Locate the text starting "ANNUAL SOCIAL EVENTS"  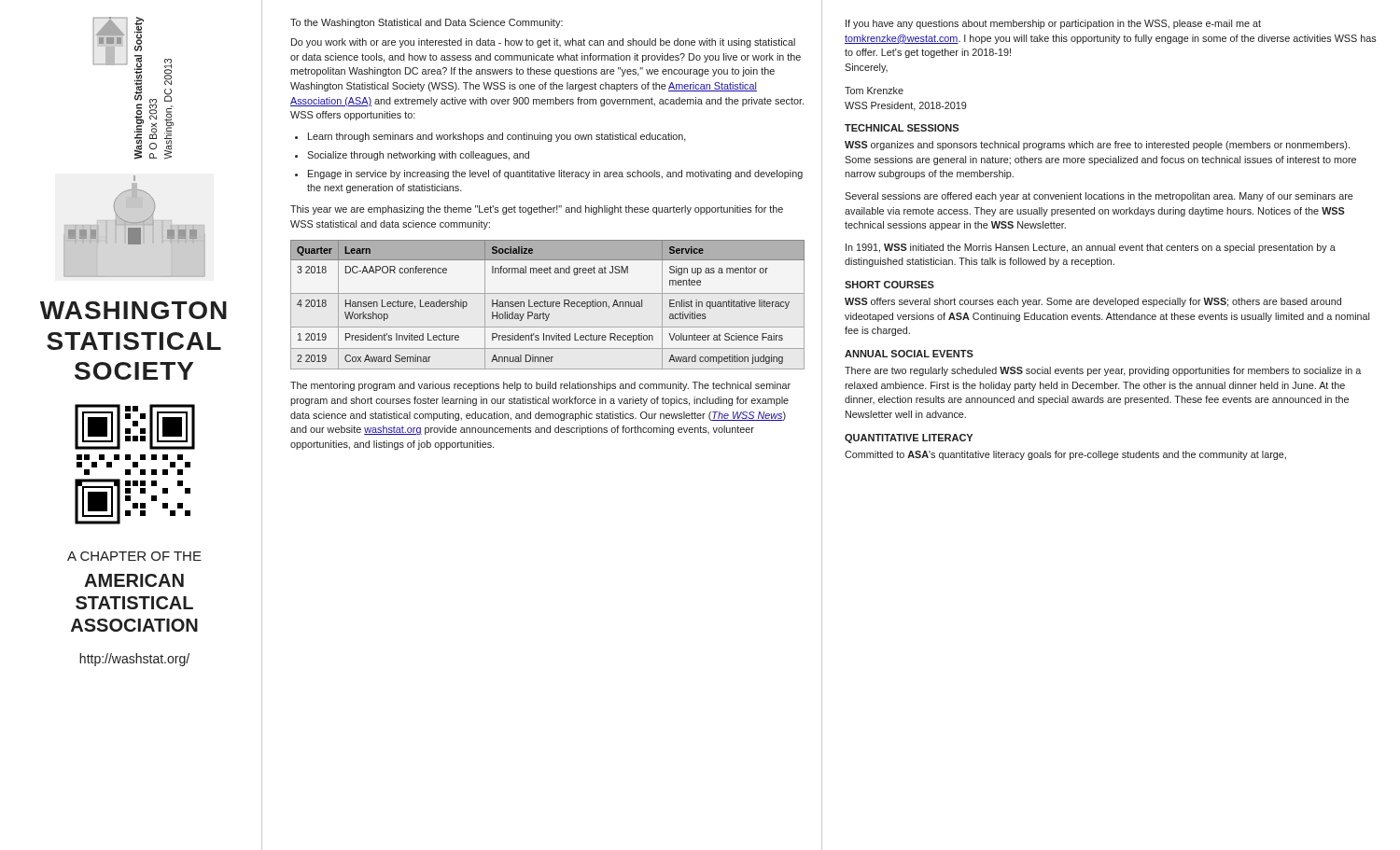click(x=909, y=354)
